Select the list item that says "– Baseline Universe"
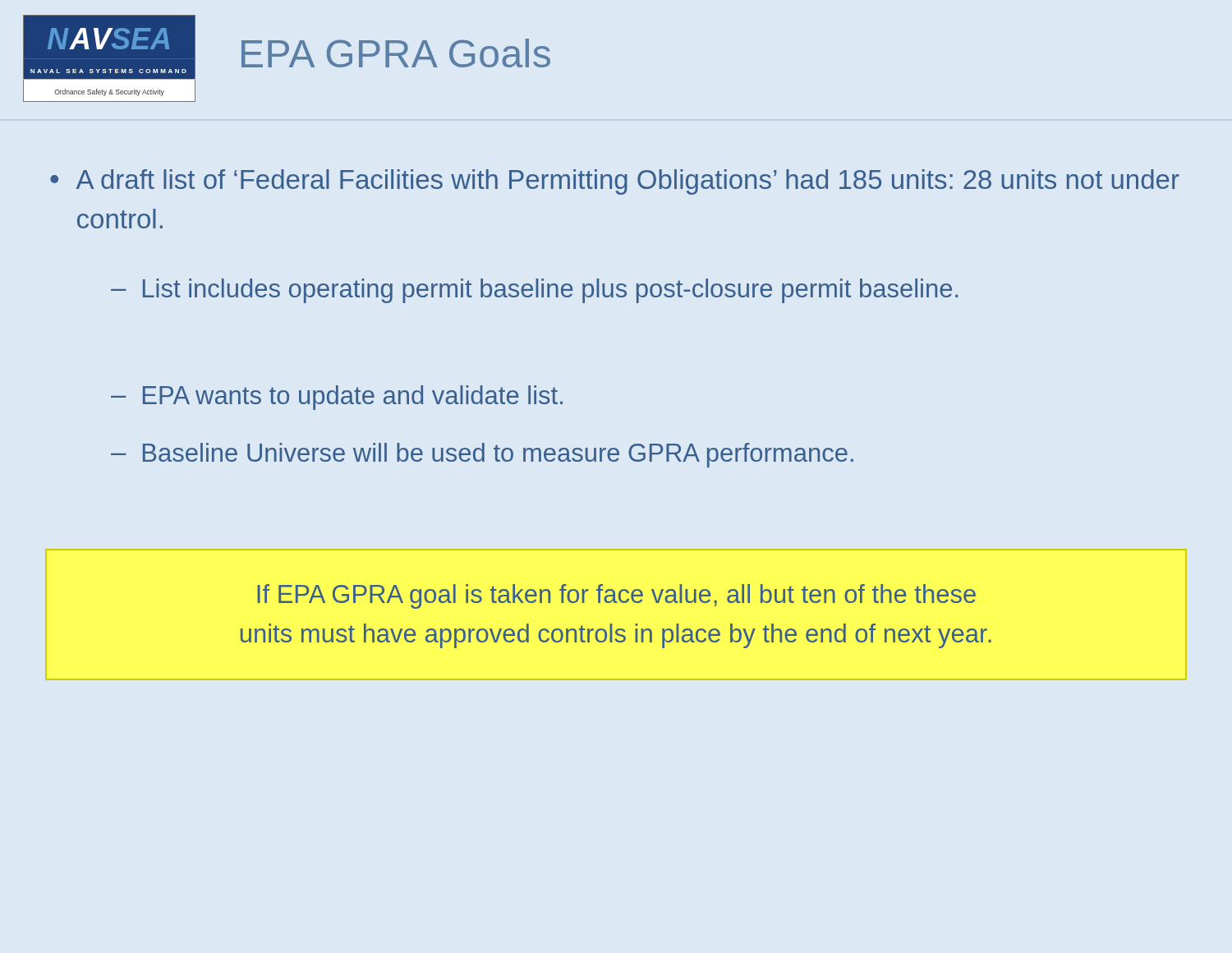 [x=483, y=454]
